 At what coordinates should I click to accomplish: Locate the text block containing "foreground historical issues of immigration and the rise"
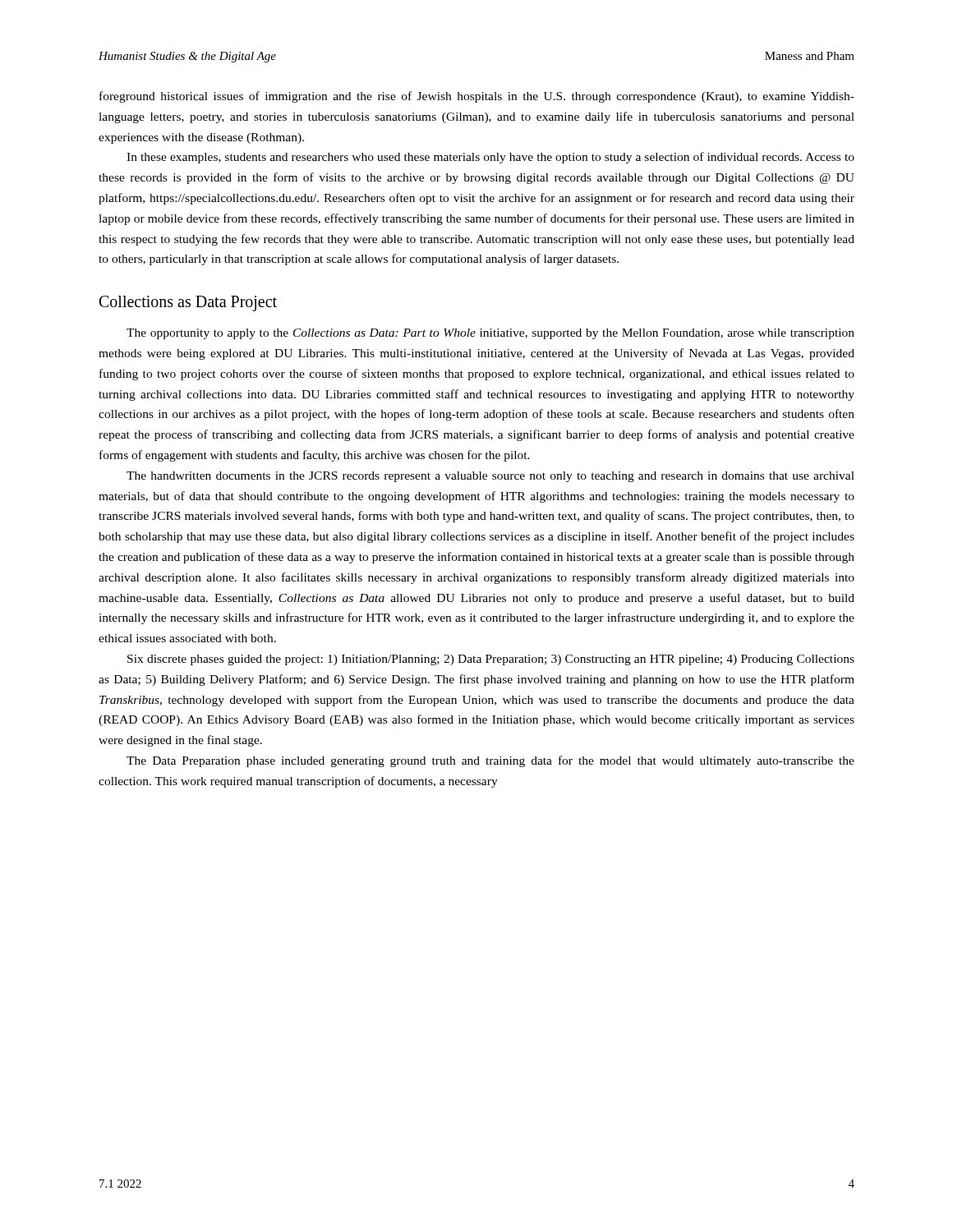(x=476, y=117)
